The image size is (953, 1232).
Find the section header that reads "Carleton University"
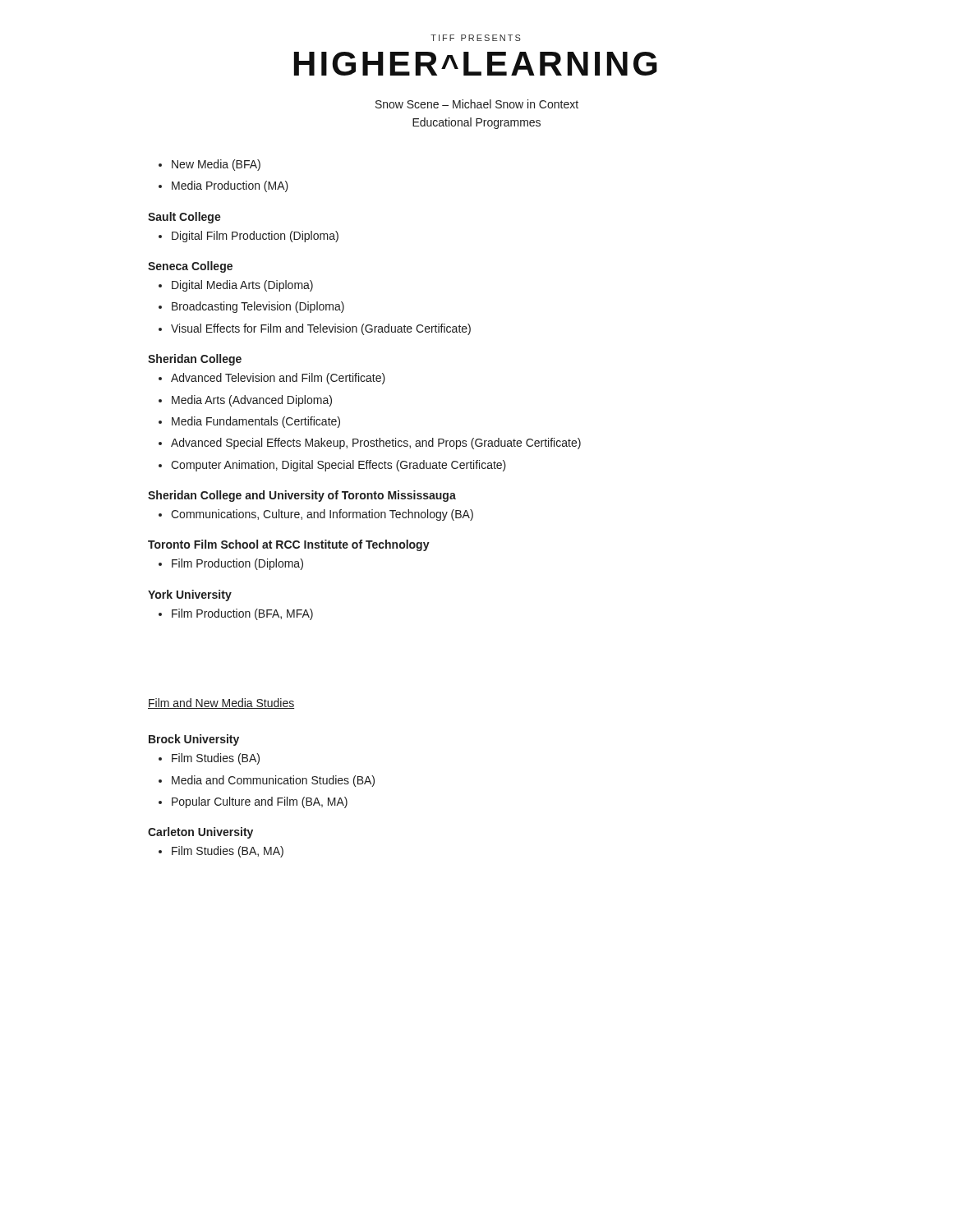point(201,832)
